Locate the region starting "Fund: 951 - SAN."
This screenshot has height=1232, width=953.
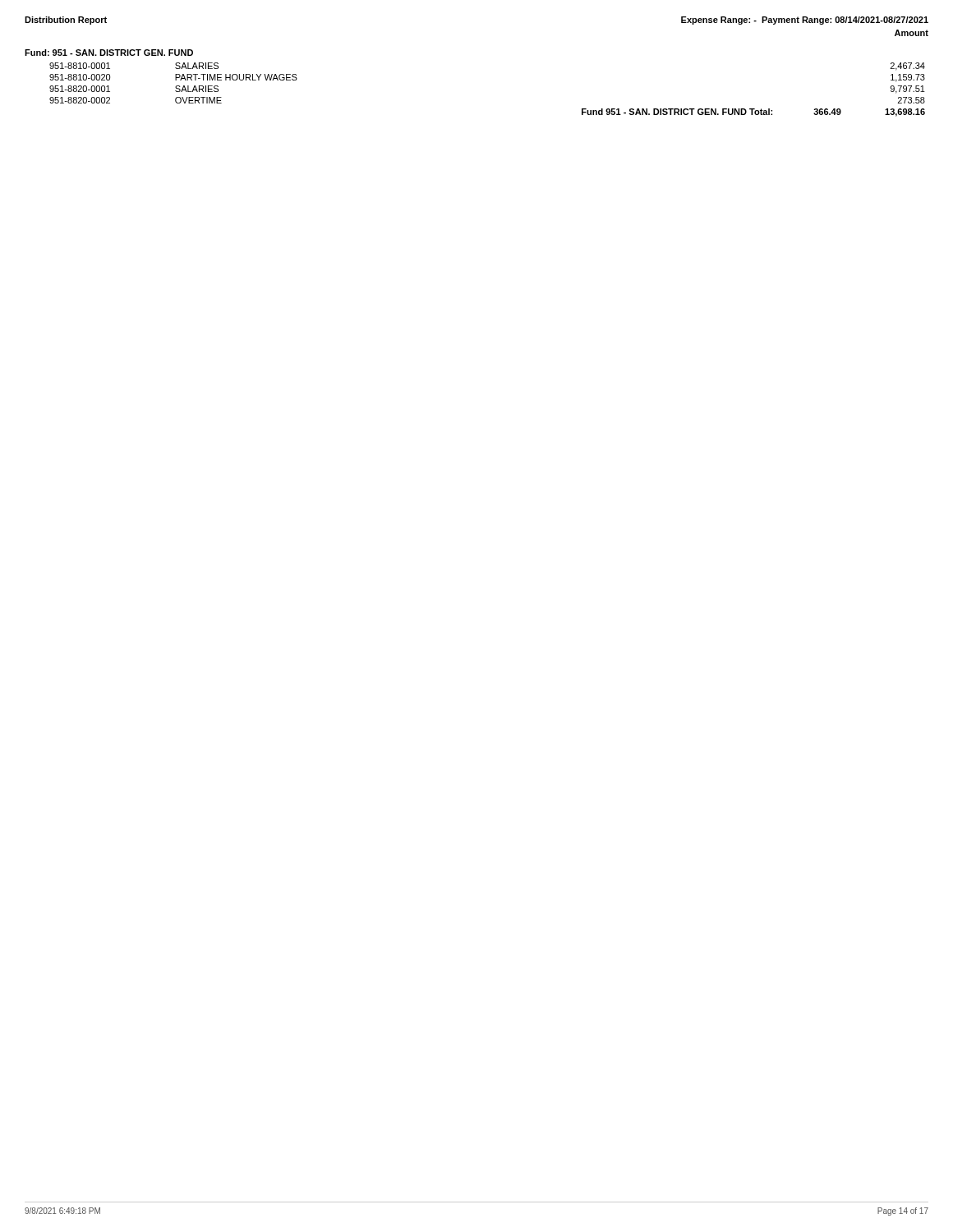click(109, 53)
